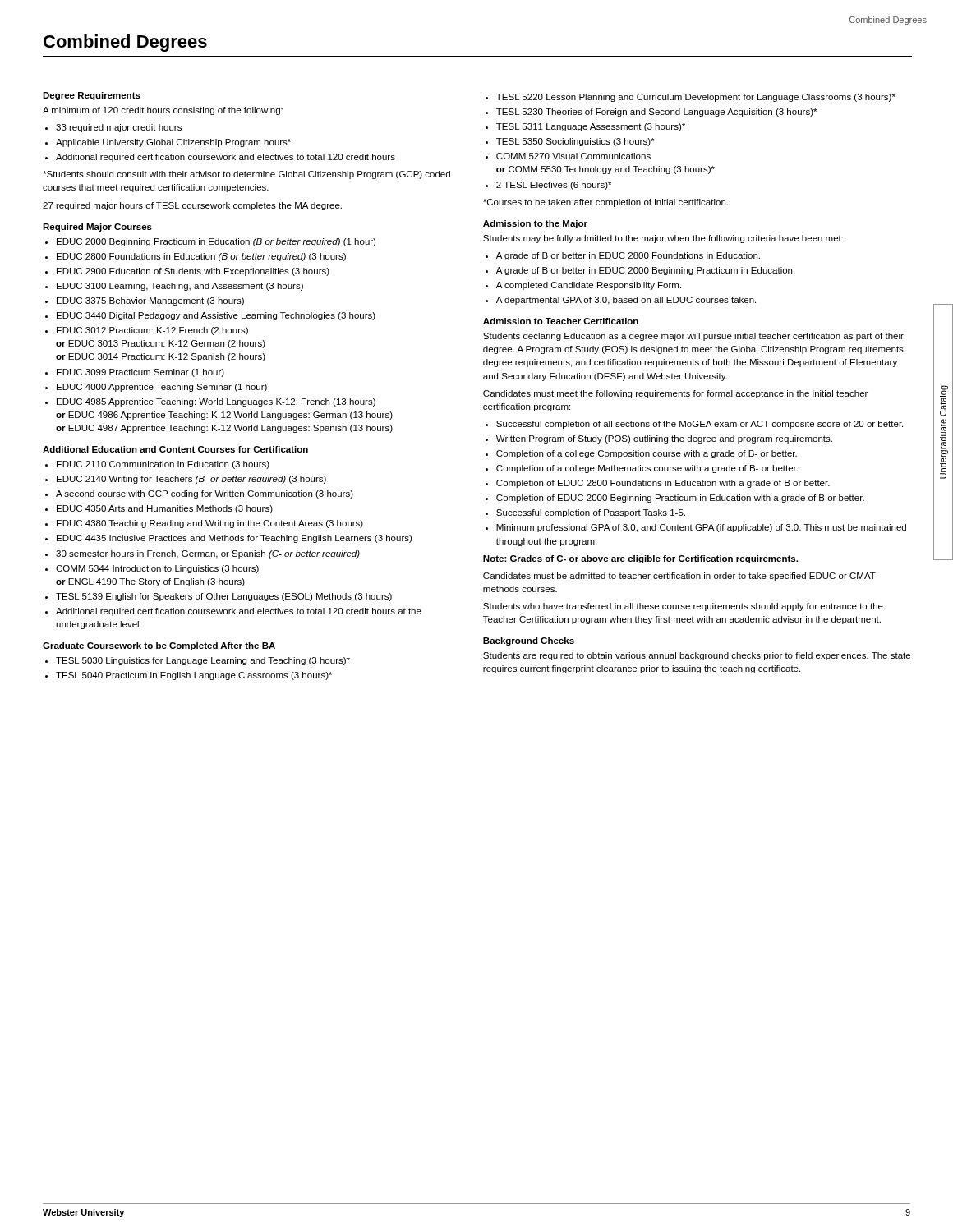Locate the list item that says "30 semester hours in French, German, or Spanish"

coord(251,553)
